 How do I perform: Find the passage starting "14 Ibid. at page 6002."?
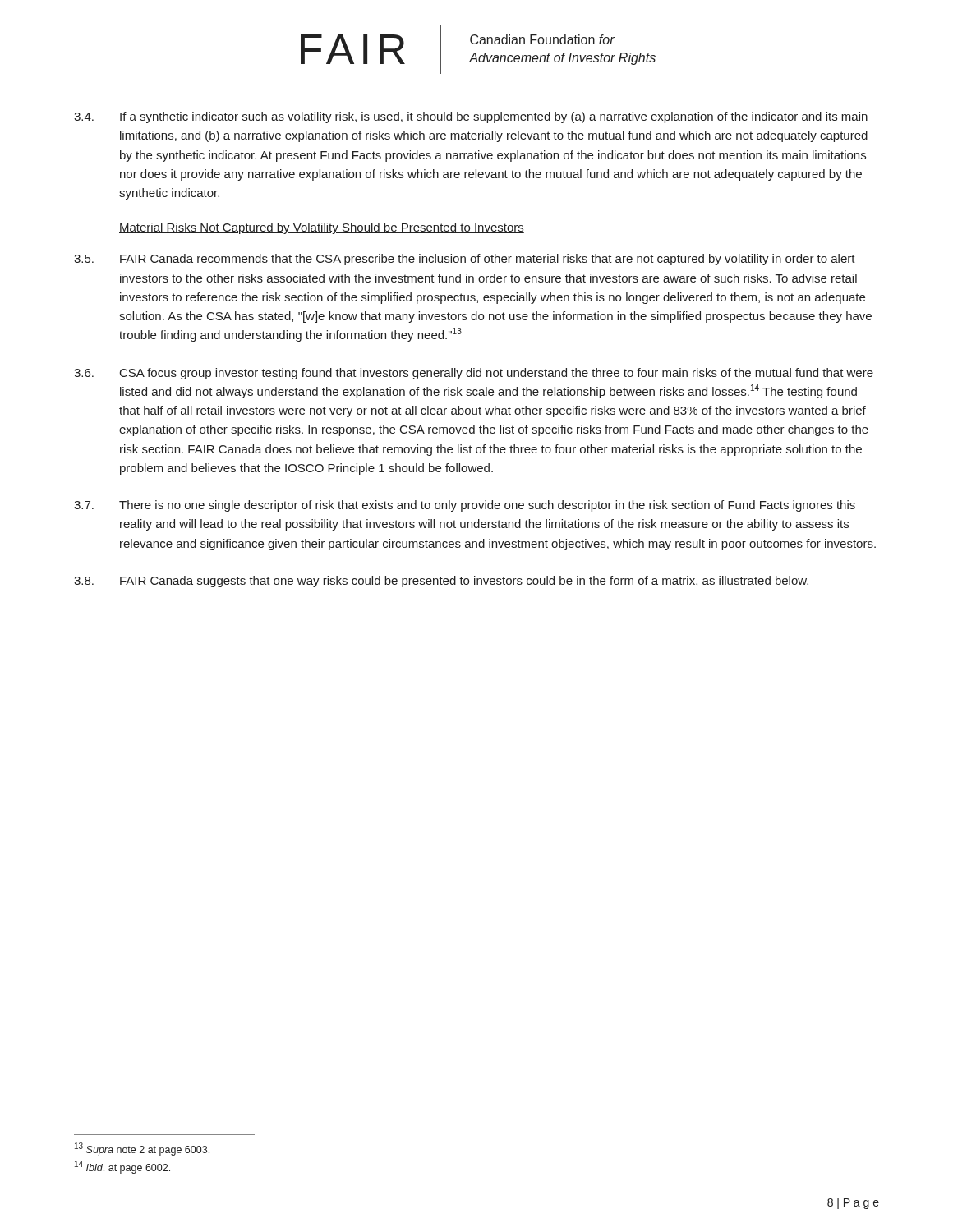123,1167
